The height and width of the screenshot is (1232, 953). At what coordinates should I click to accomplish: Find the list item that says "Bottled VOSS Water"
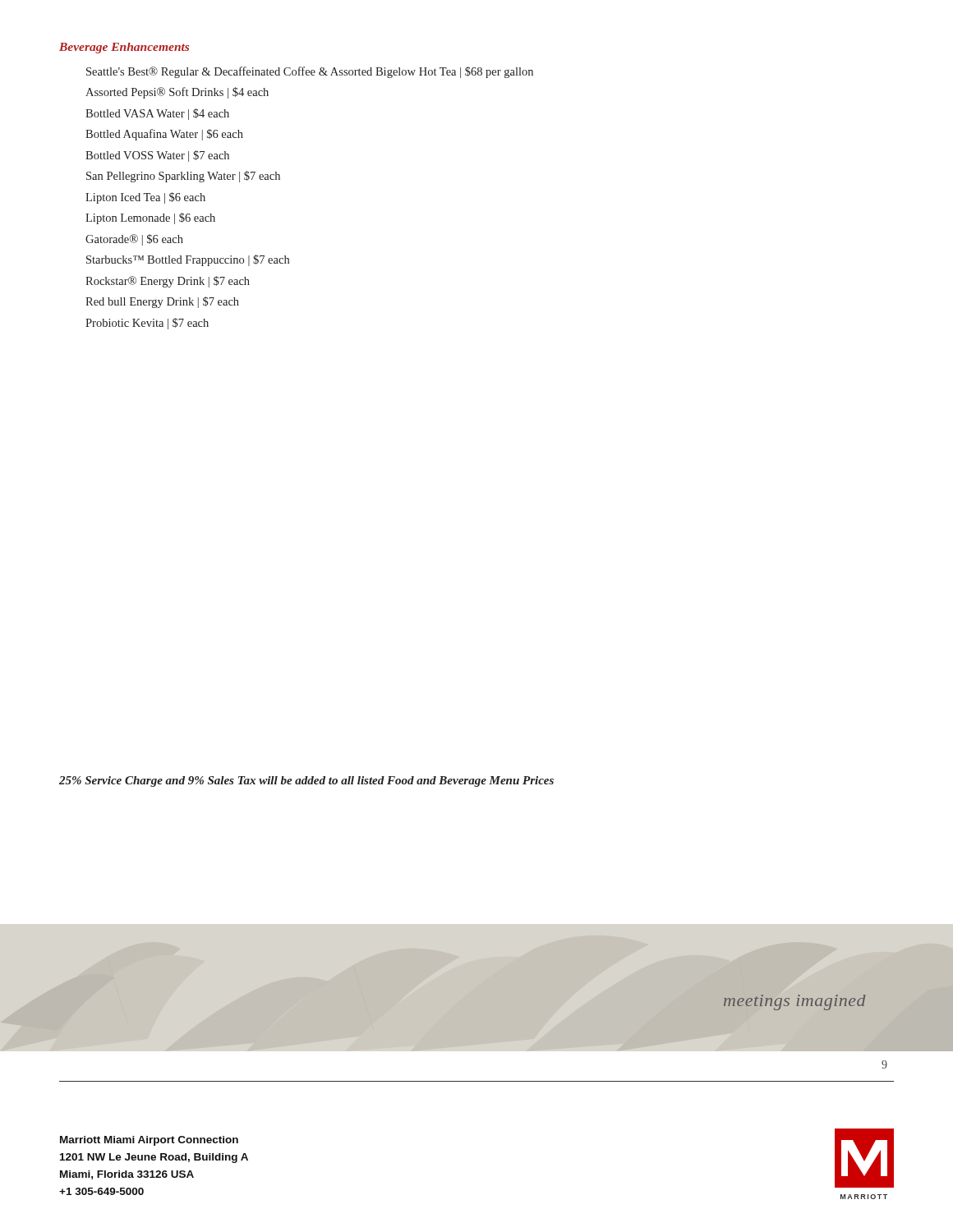[158, 155]
